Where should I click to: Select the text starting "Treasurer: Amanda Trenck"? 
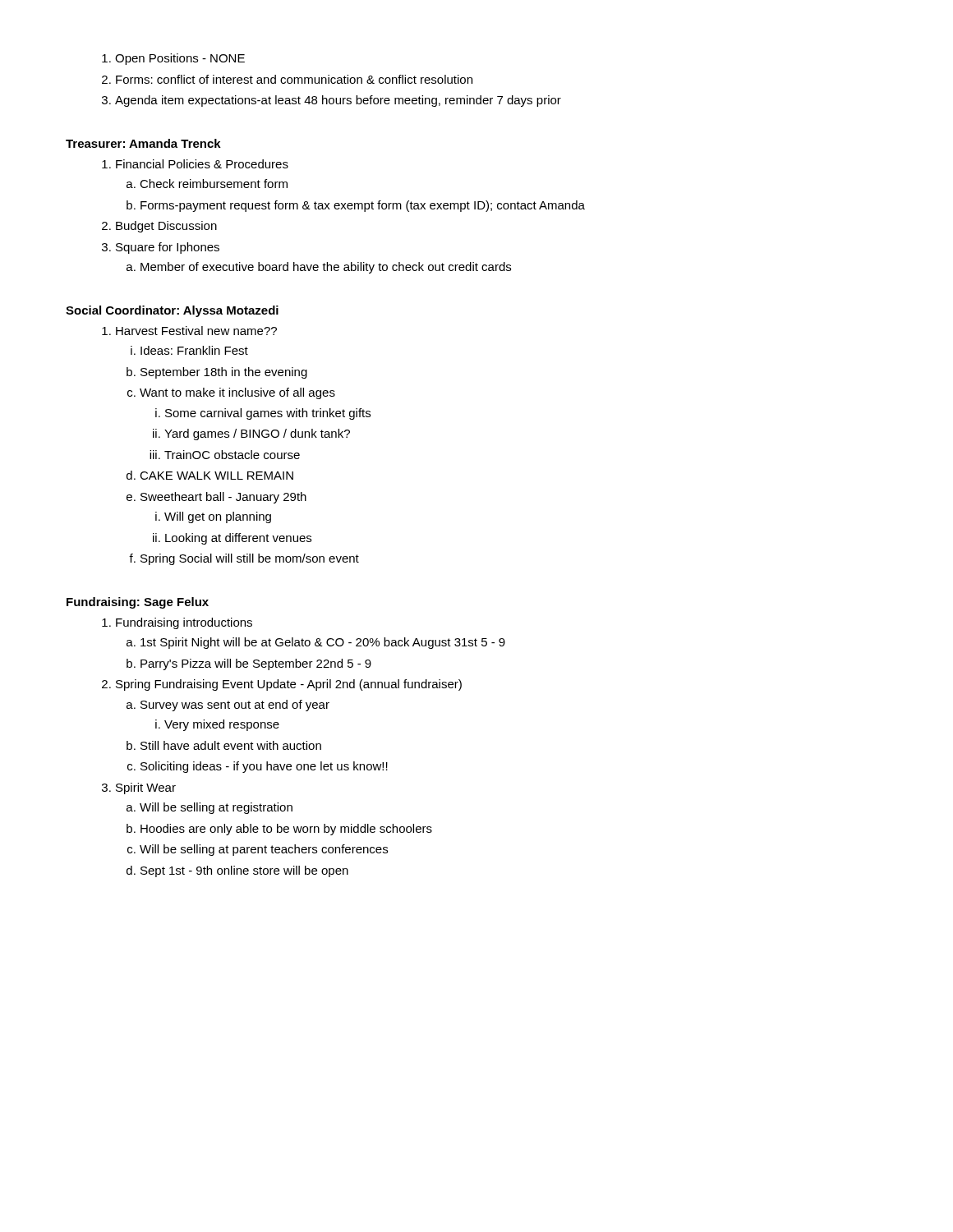pos(143,143)
